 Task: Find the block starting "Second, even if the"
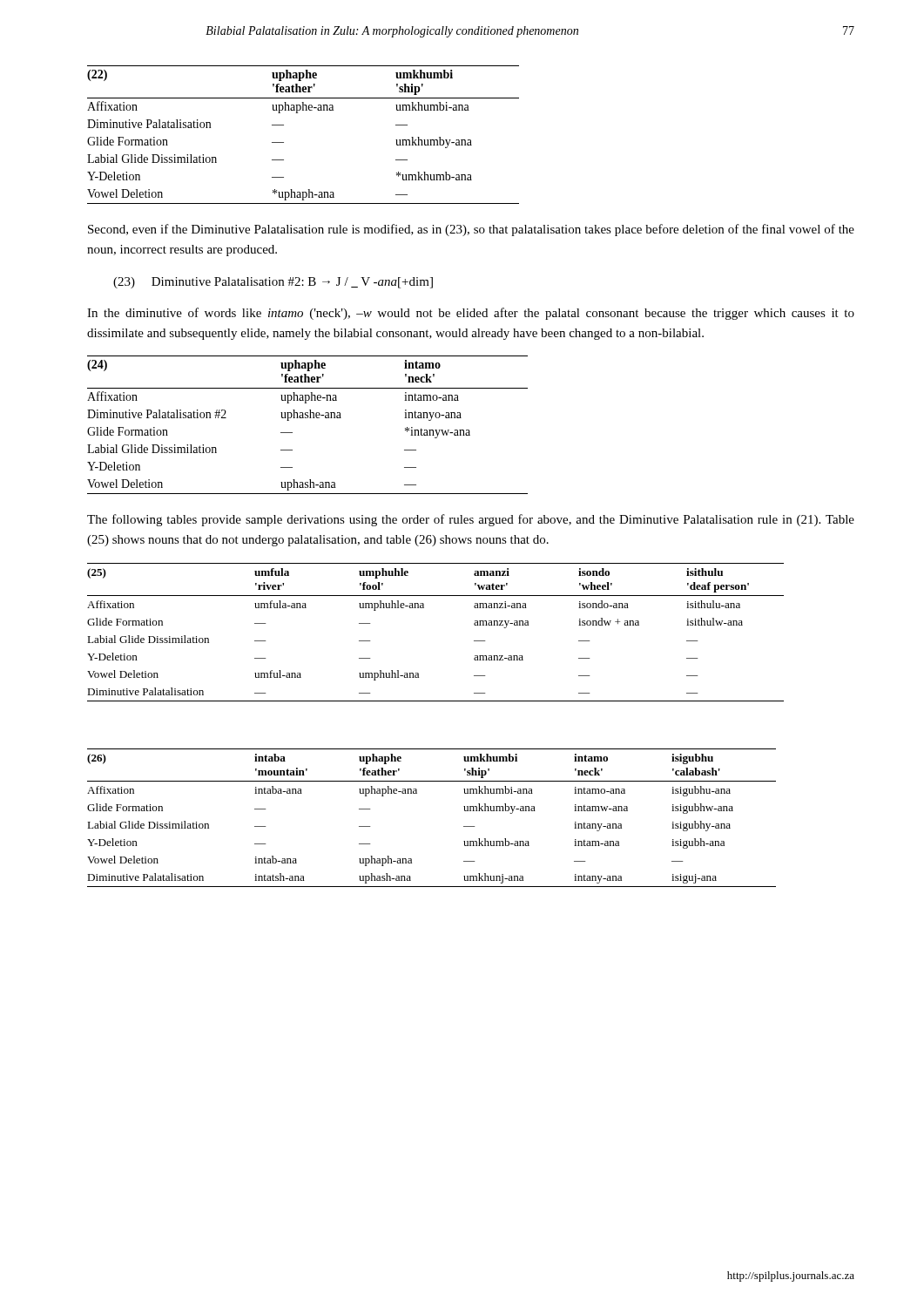471,239
